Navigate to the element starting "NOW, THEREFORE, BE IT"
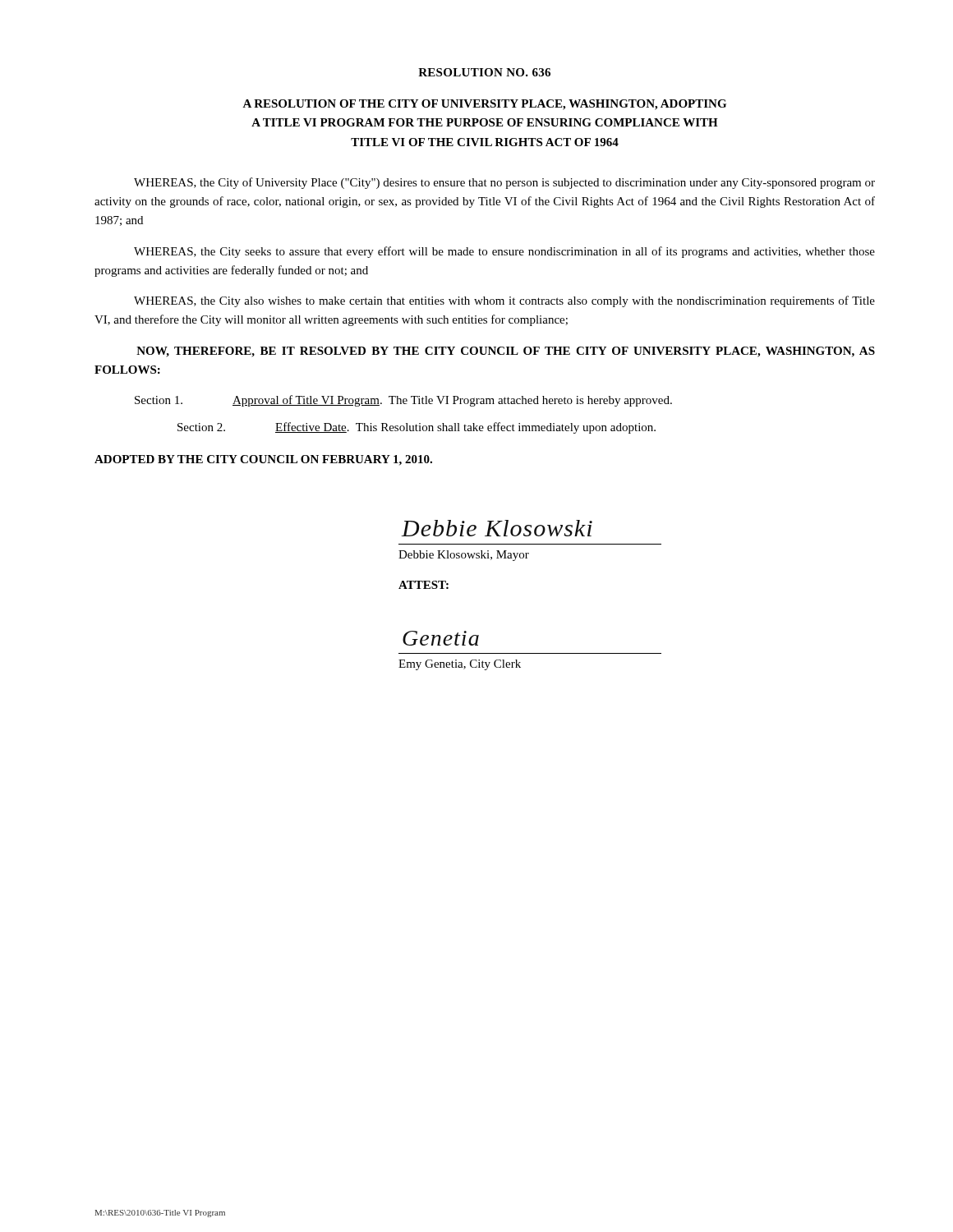953x1232 pixels. point(485,360)
